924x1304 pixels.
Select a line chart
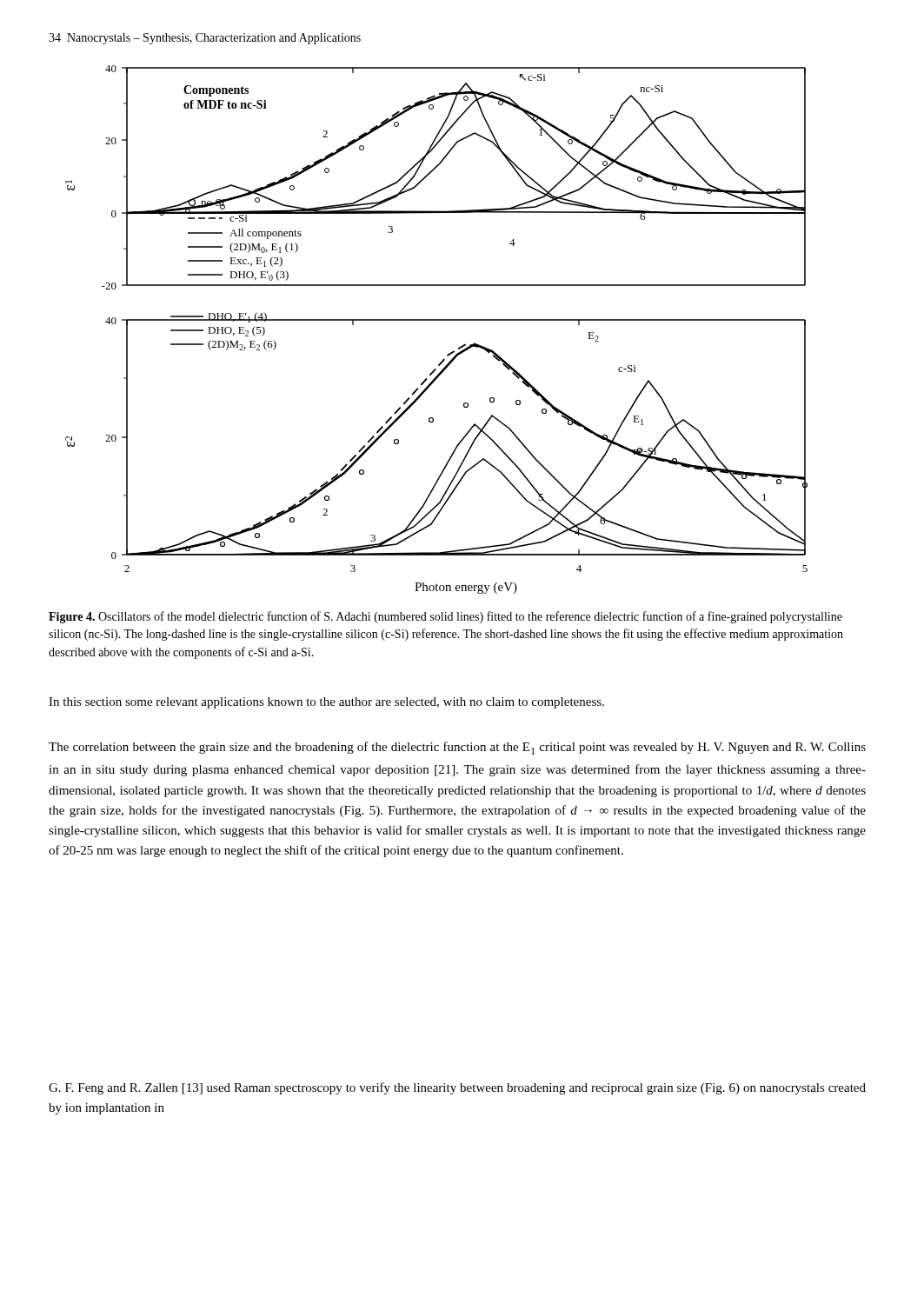[457, 329]
